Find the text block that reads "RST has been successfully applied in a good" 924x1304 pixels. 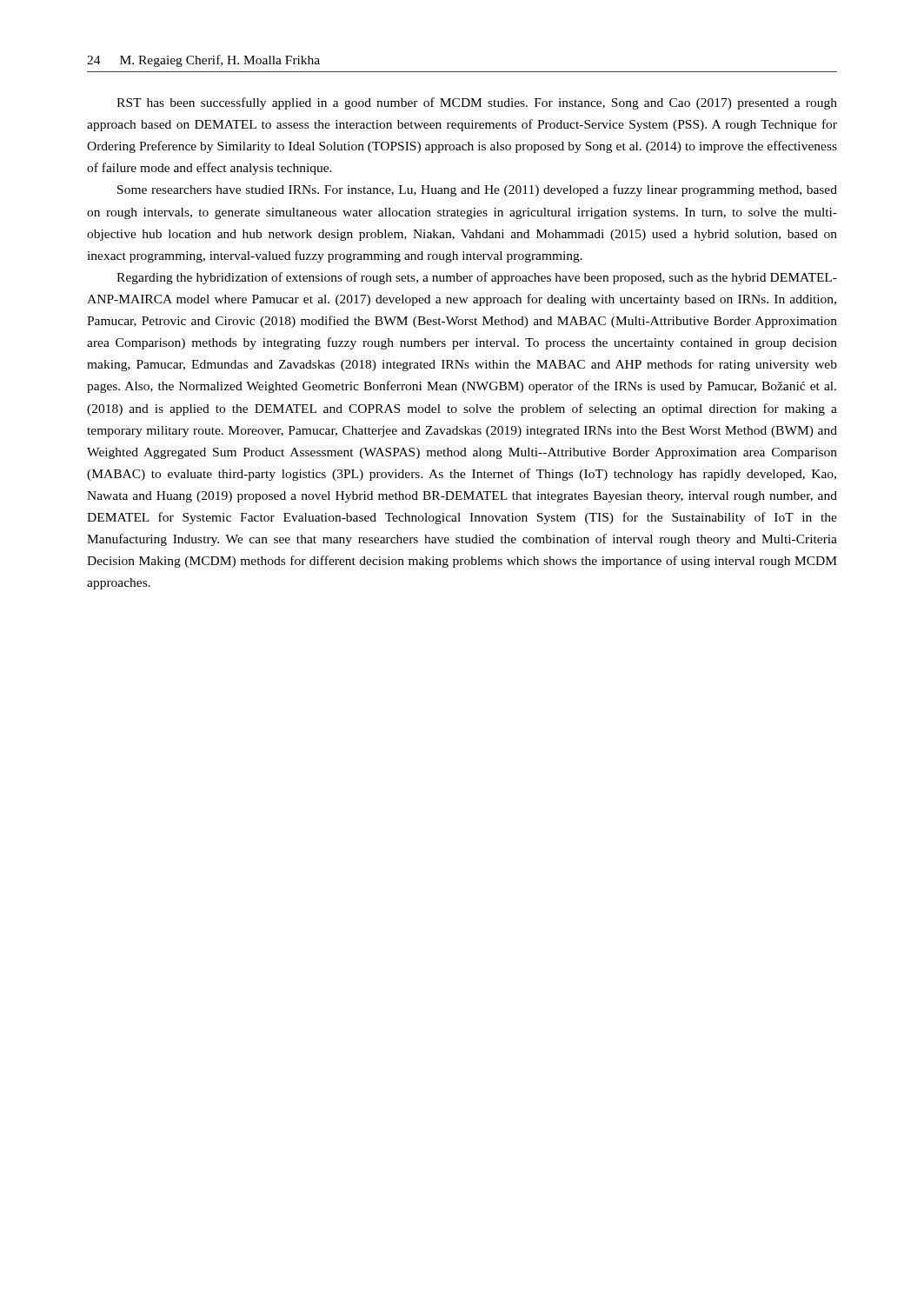coord(462,342)
